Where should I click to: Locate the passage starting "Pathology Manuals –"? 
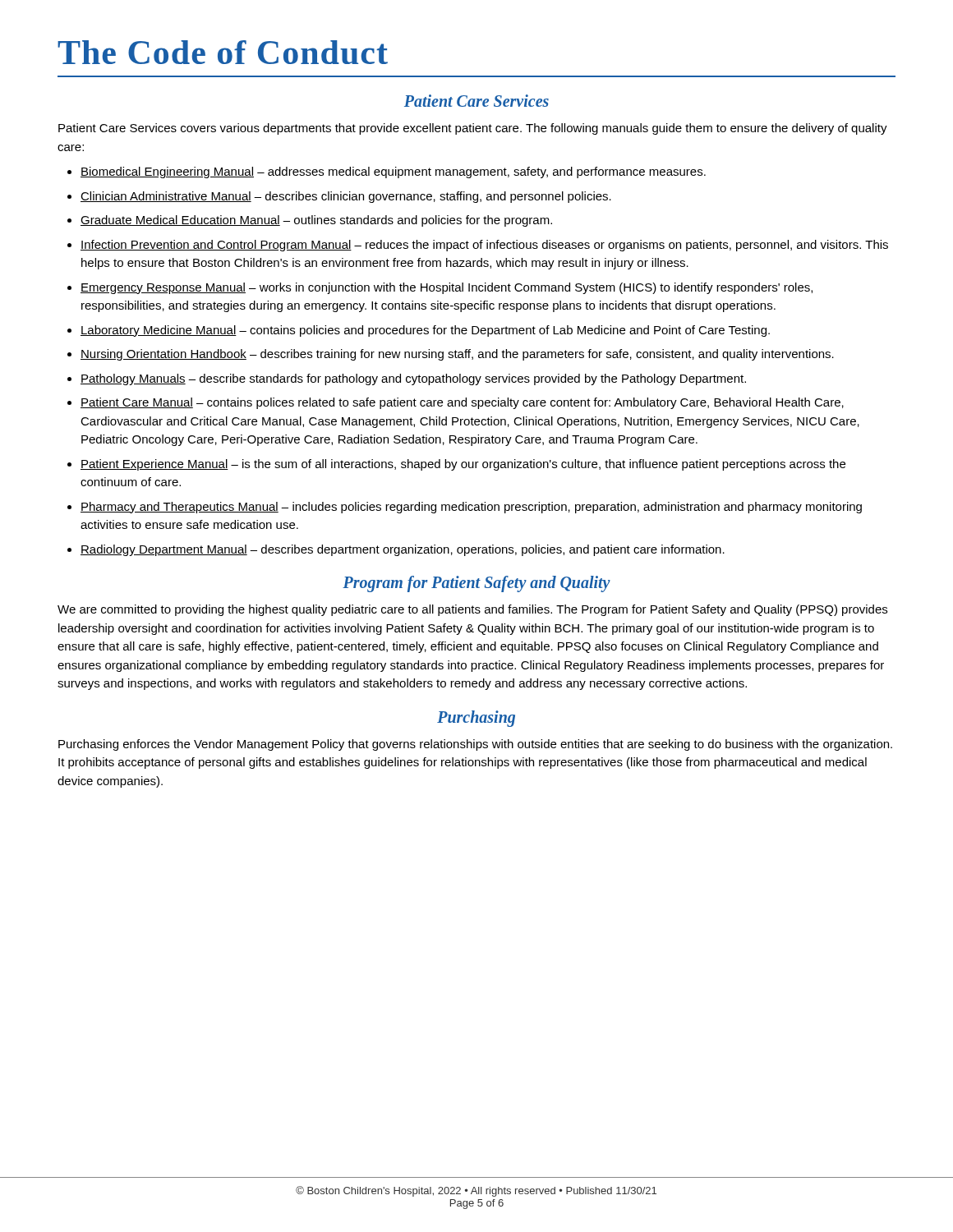(x=414, y=378)
